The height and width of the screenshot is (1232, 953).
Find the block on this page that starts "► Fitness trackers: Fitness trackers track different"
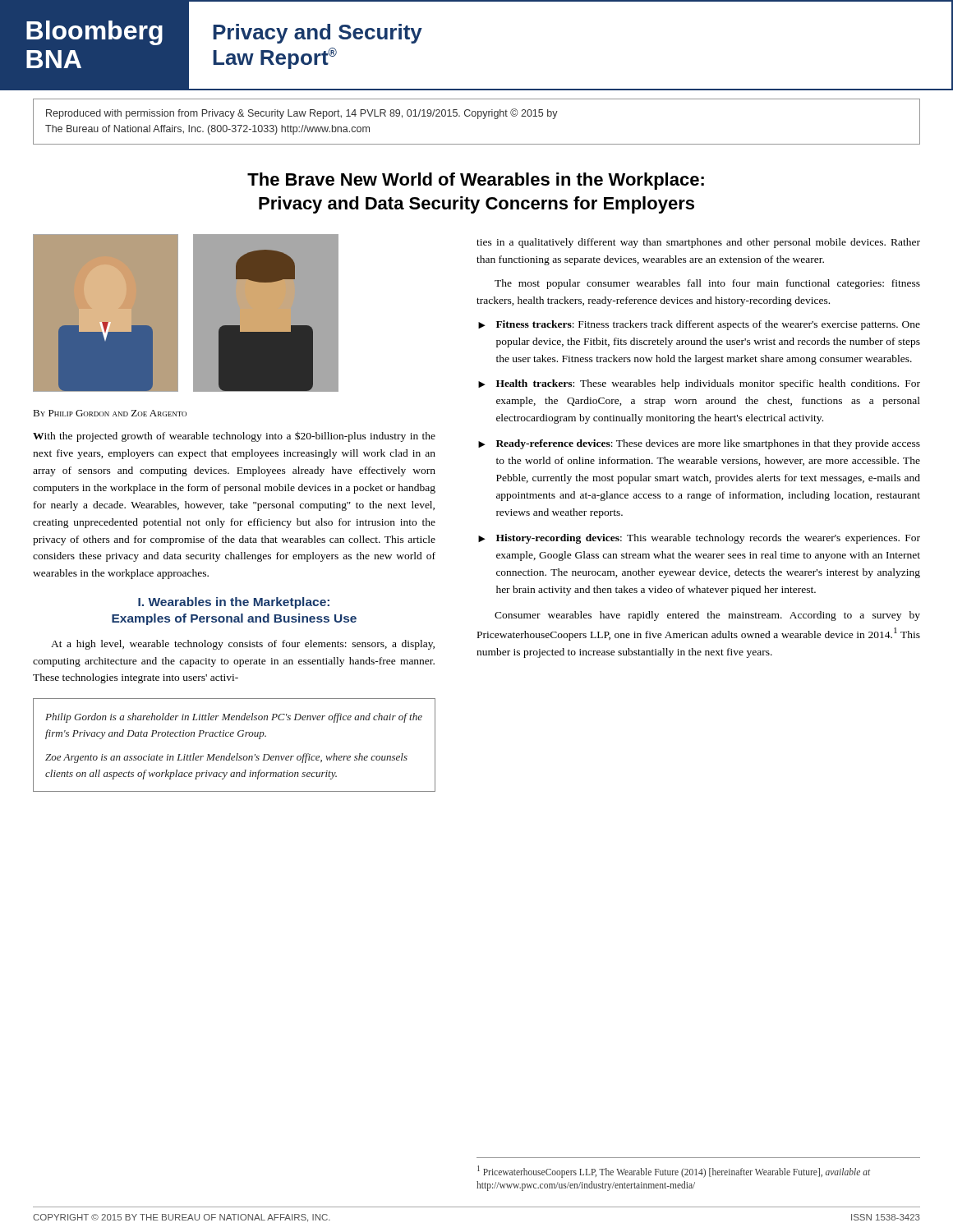tap(698, 342)
